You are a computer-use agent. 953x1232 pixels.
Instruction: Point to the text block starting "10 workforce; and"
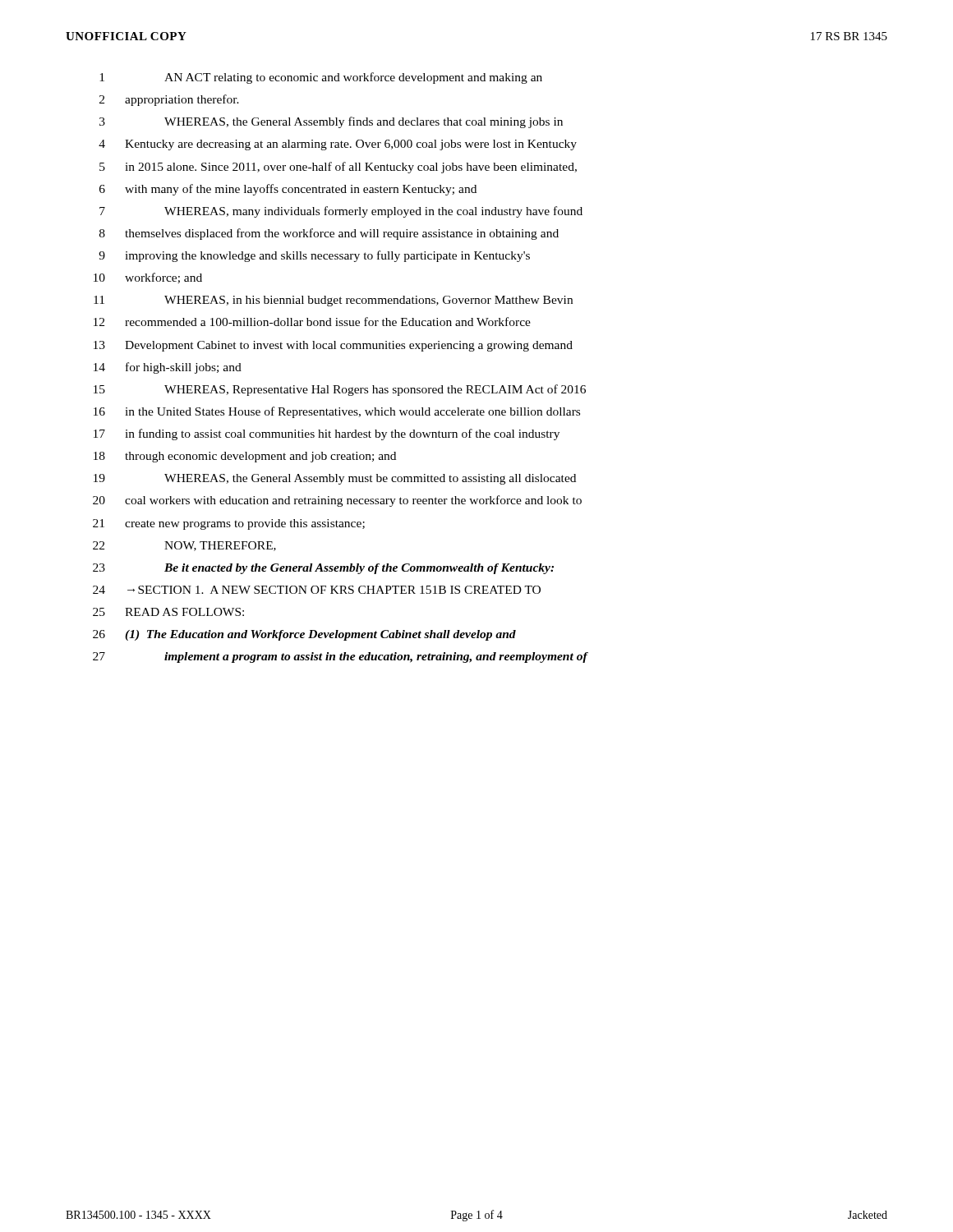pyautogui.click(x=148, y=278)
